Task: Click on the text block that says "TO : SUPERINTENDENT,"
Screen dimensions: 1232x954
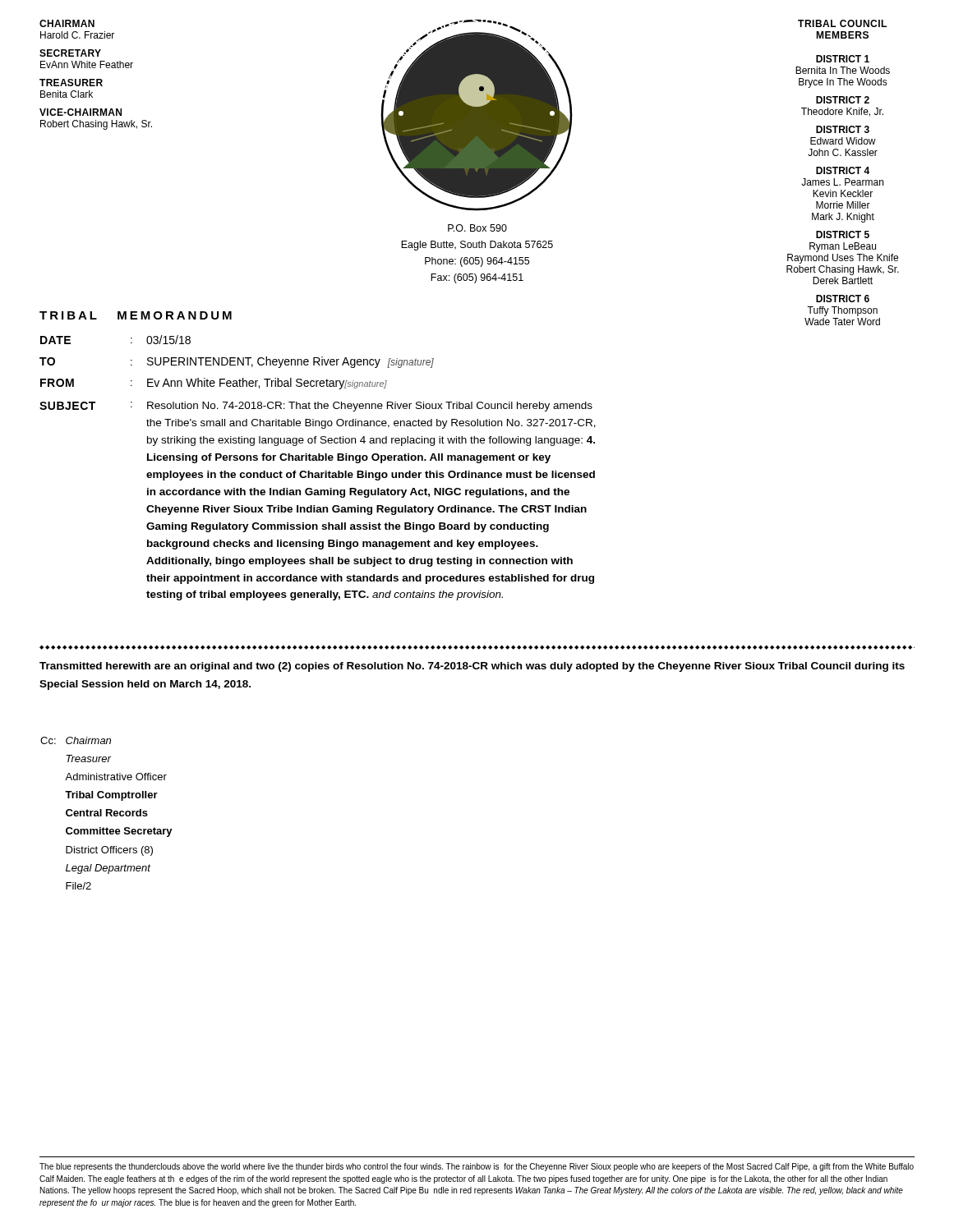Action: (x=319, y=362)
